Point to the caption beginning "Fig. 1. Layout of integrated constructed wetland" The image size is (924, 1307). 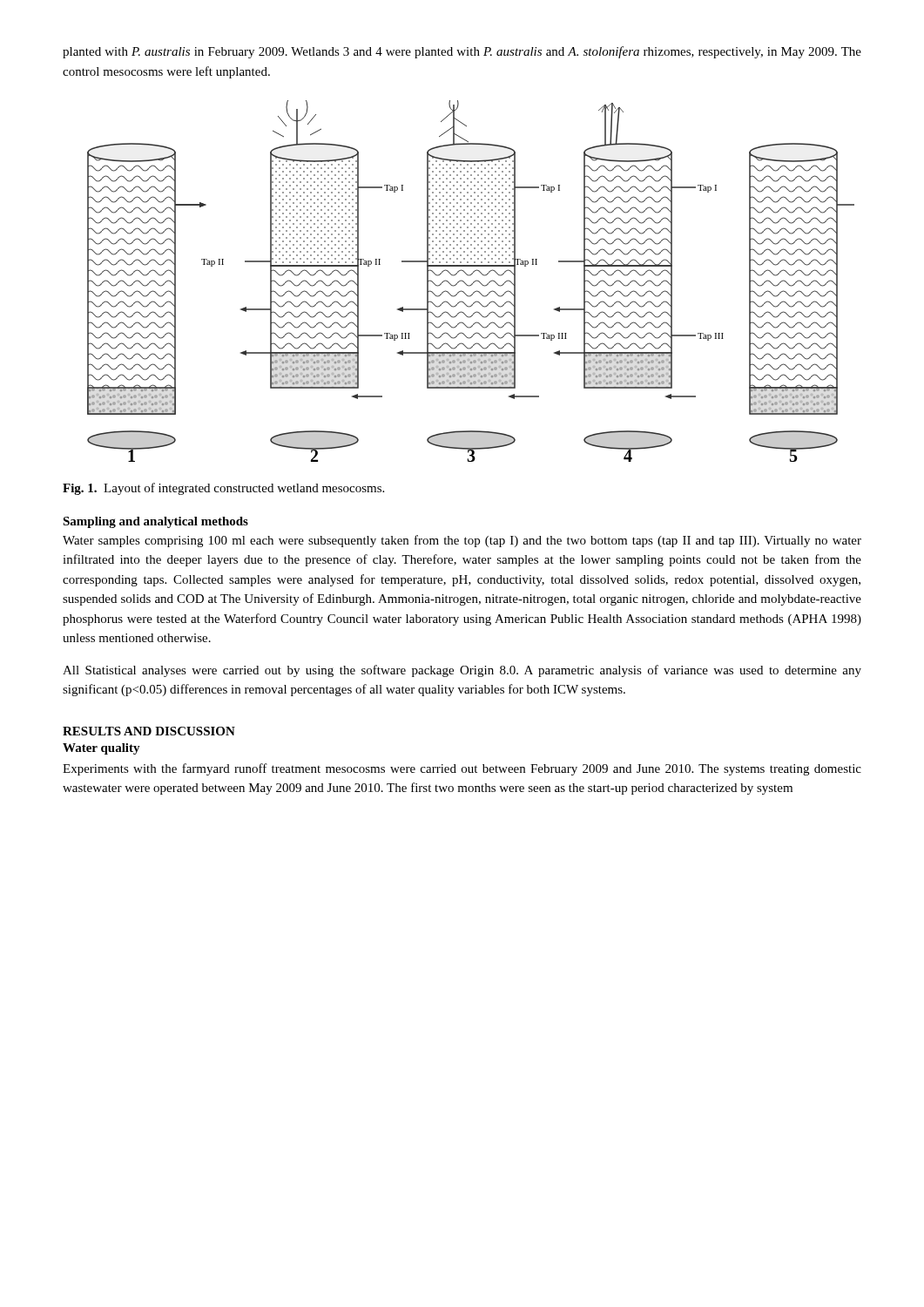pyautogui.click(x=224, y=488)
